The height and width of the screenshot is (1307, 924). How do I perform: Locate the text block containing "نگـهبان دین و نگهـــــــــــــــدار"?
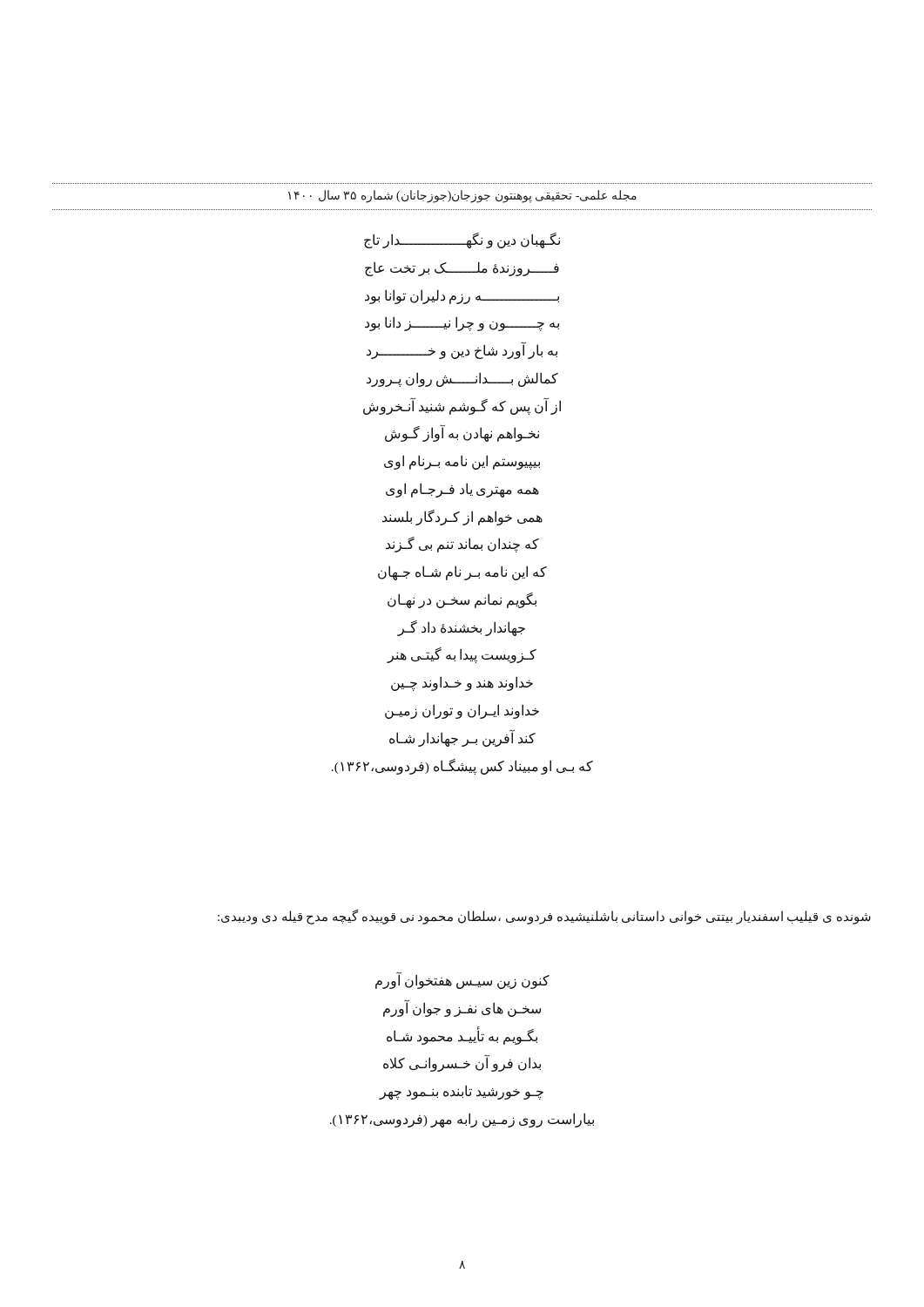pos(462,503)
